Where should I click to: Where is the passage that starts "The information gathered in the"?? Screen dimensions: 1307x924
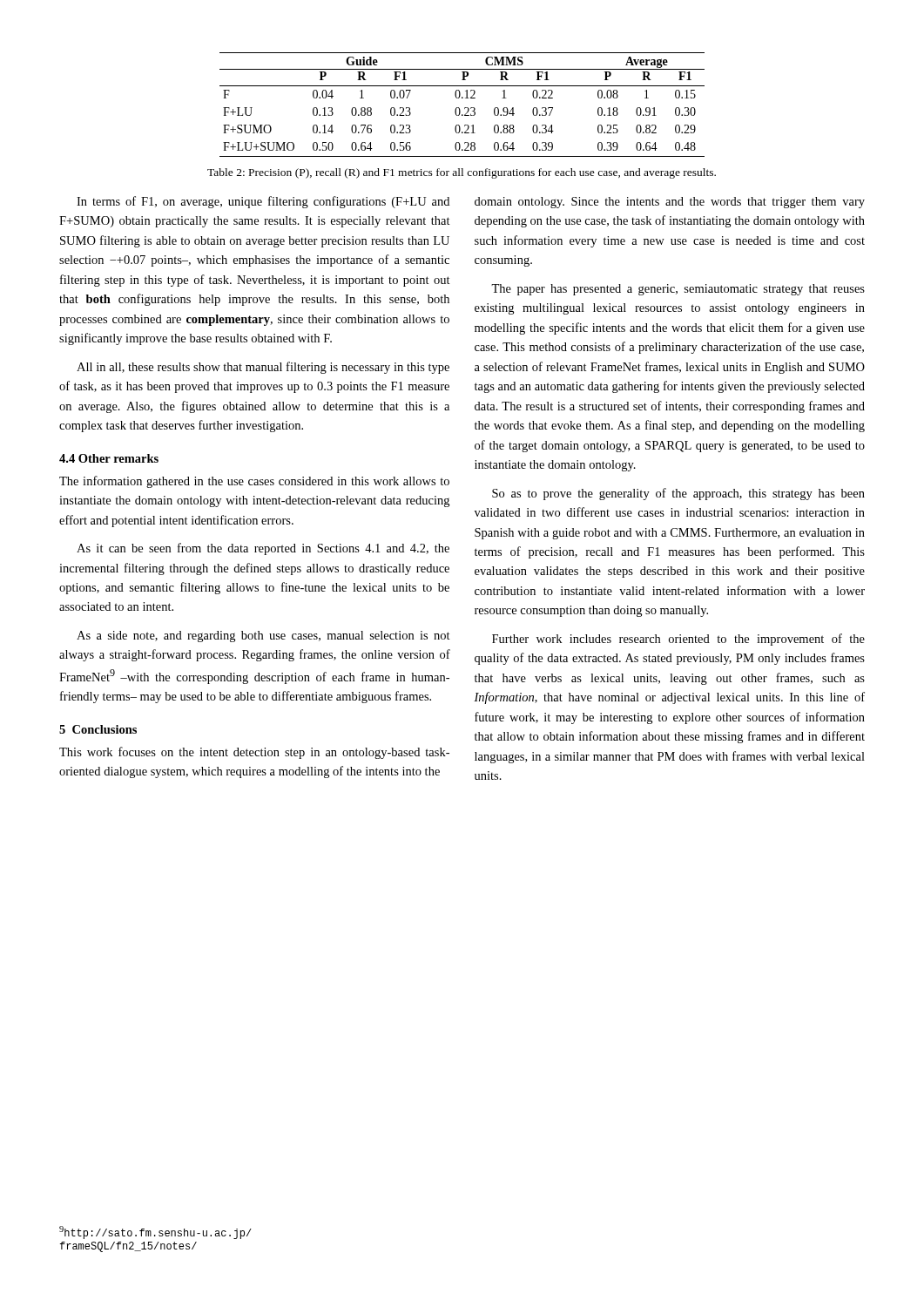coord(255,500)
